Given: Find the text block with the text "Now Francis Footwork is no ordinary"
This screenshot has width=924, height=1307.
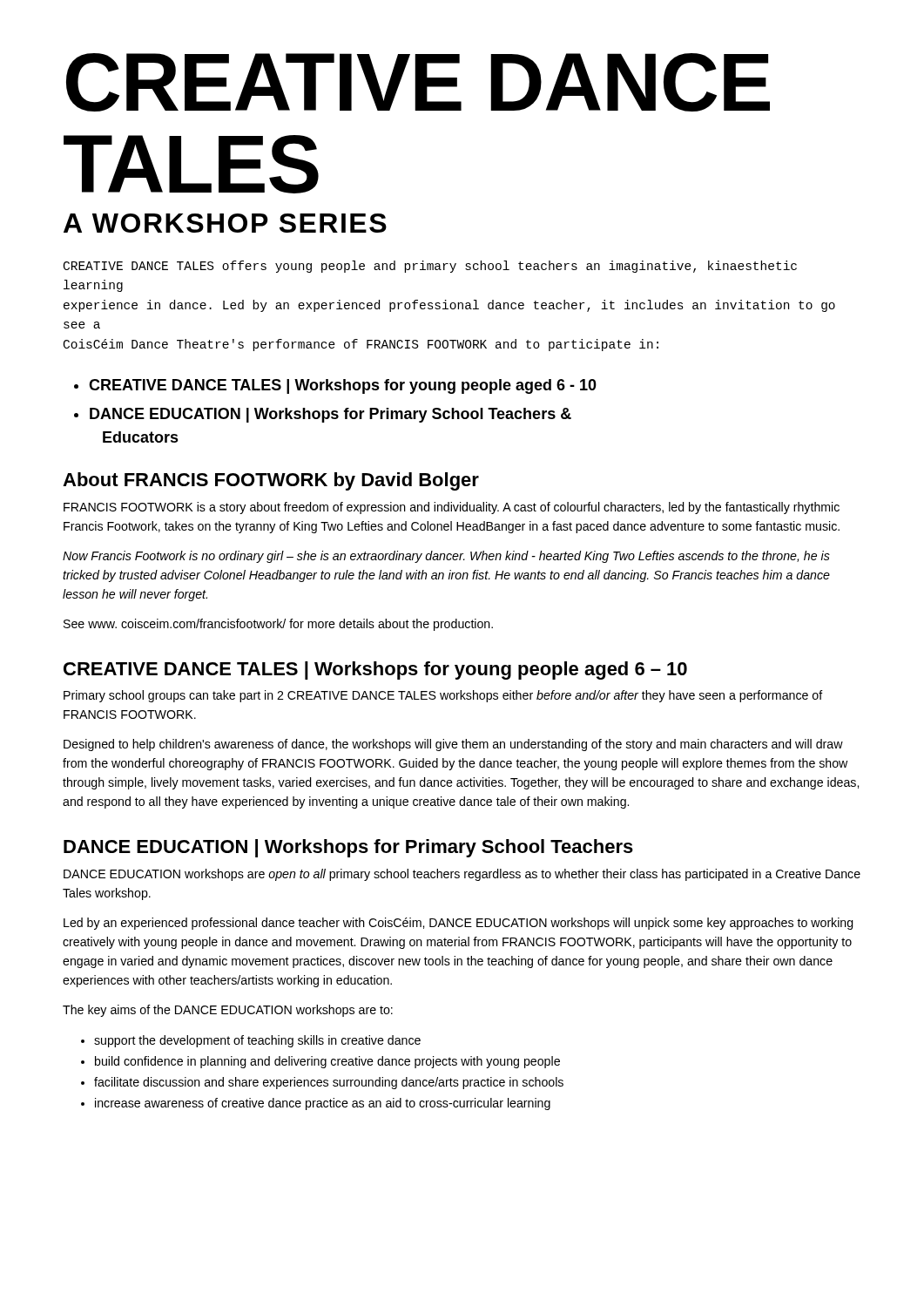Looking at the screenshot, I should click(446, 575).
